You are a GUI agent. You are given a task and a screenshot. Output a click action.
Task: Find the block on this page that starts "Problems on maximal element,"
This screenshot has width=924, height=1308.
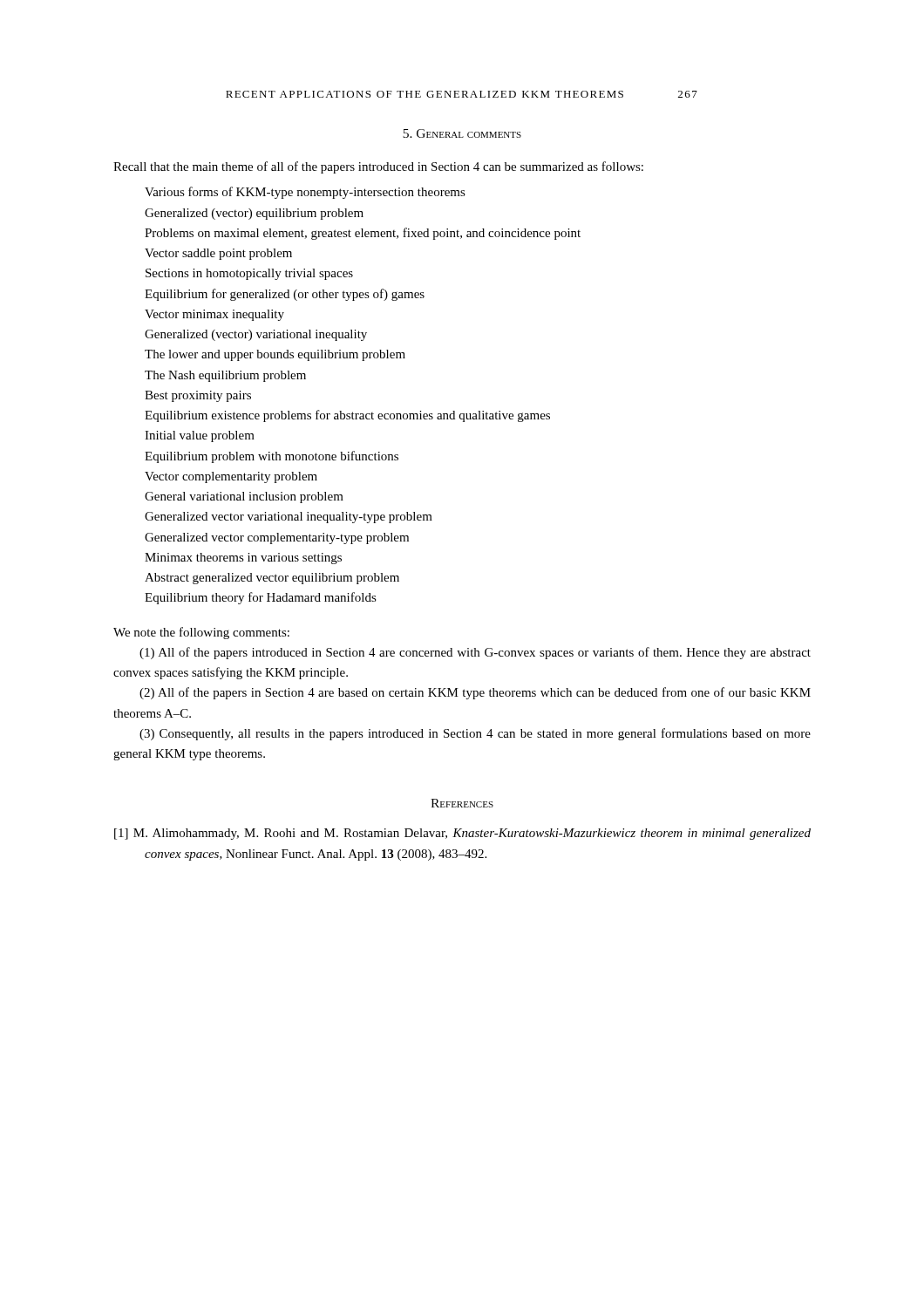point(363,233)
